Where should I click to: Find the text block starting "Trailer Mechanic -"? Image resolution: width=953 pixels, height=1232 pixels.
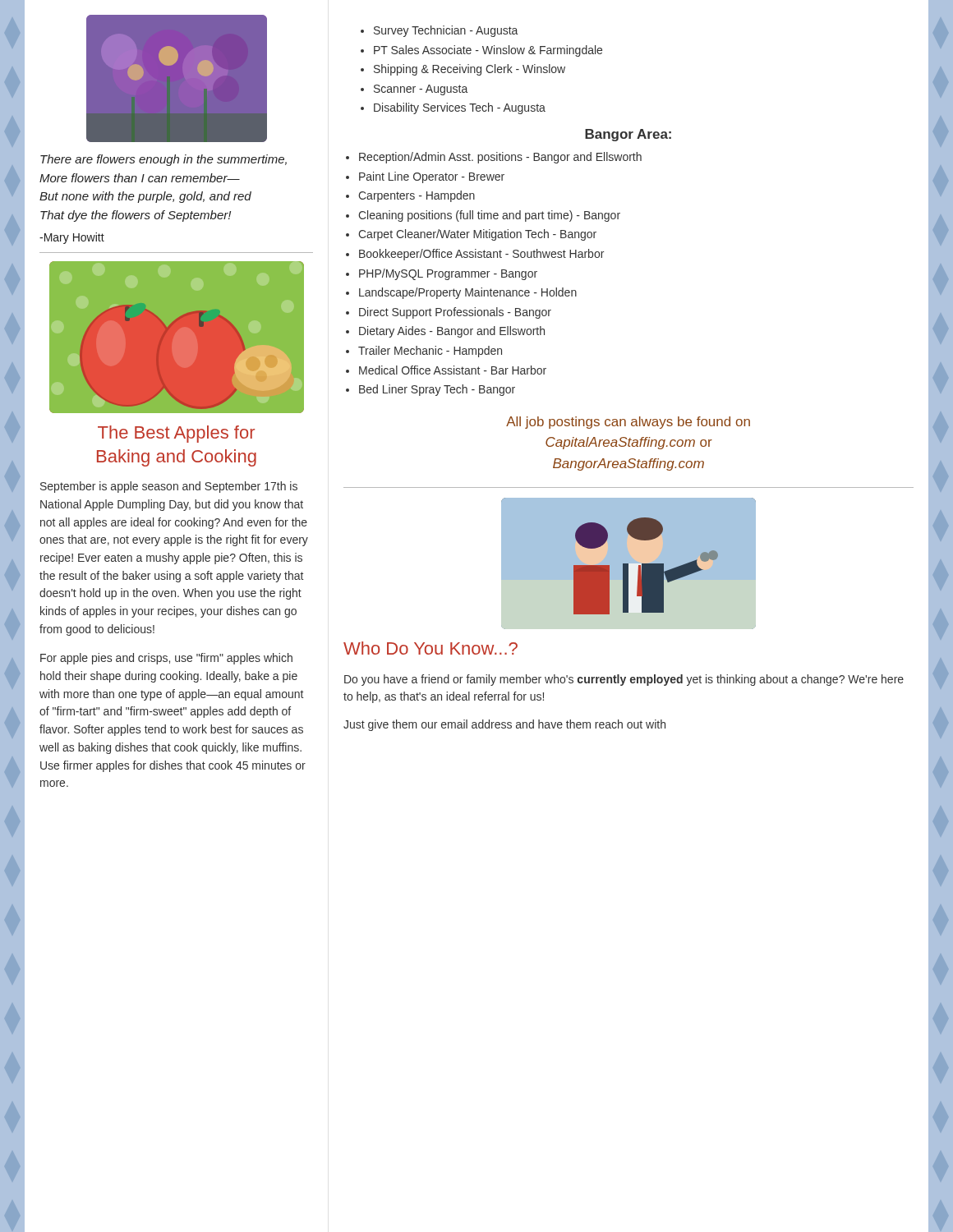[431, 351]
